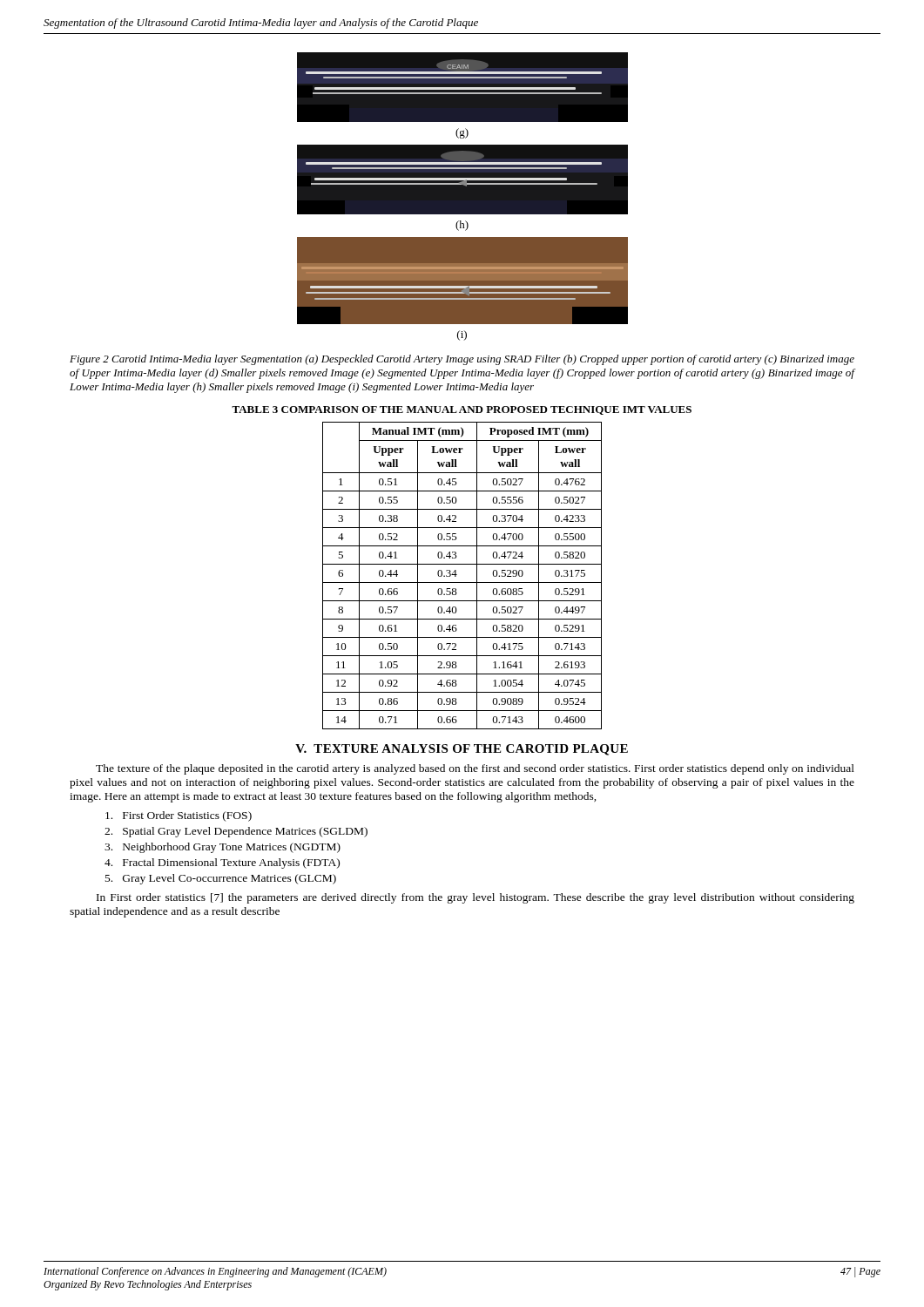Viewport: 924px width, 1307px height.
Task: Select the text block starting "5. Gray Level Co-occurrence Matrices (GLCM)"
Action: [x=220, y=878]
